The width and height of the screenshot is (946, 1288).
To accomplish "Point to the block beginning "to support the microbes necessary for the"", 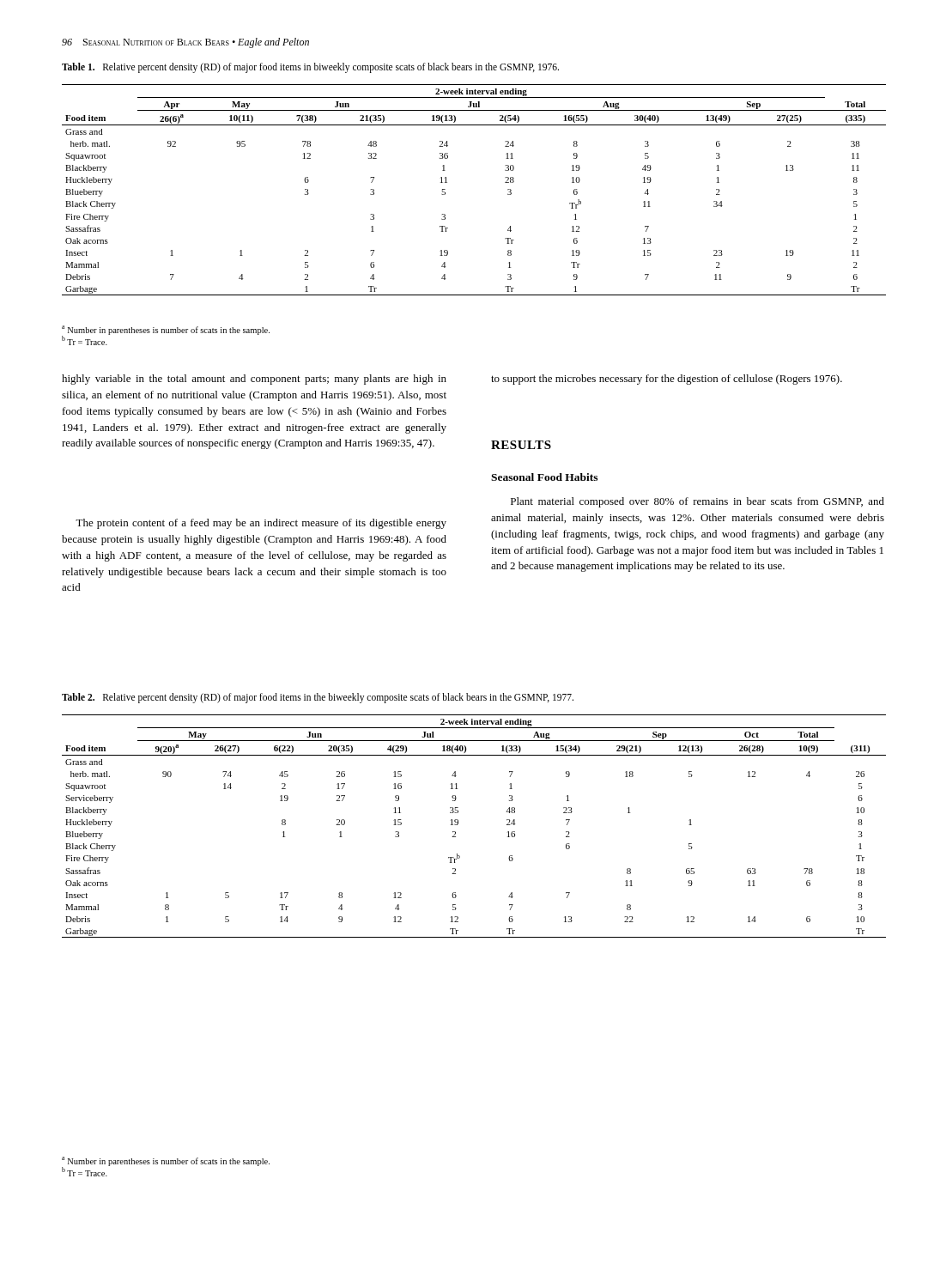I will click(667, 378).
